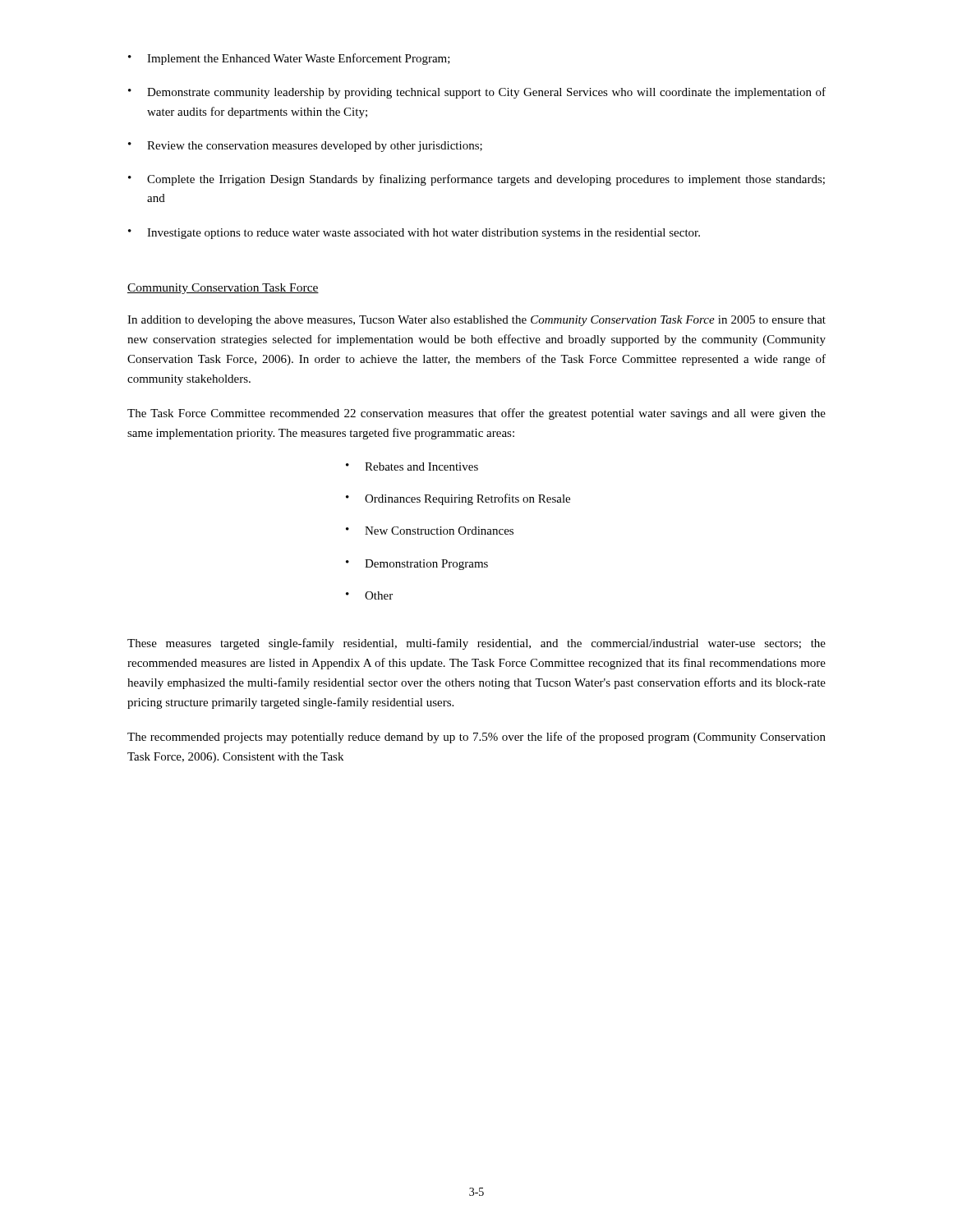Click the passage that begins "In addition to"
This screenshot has height=1232, width=953.
click(x=476, y=349)
